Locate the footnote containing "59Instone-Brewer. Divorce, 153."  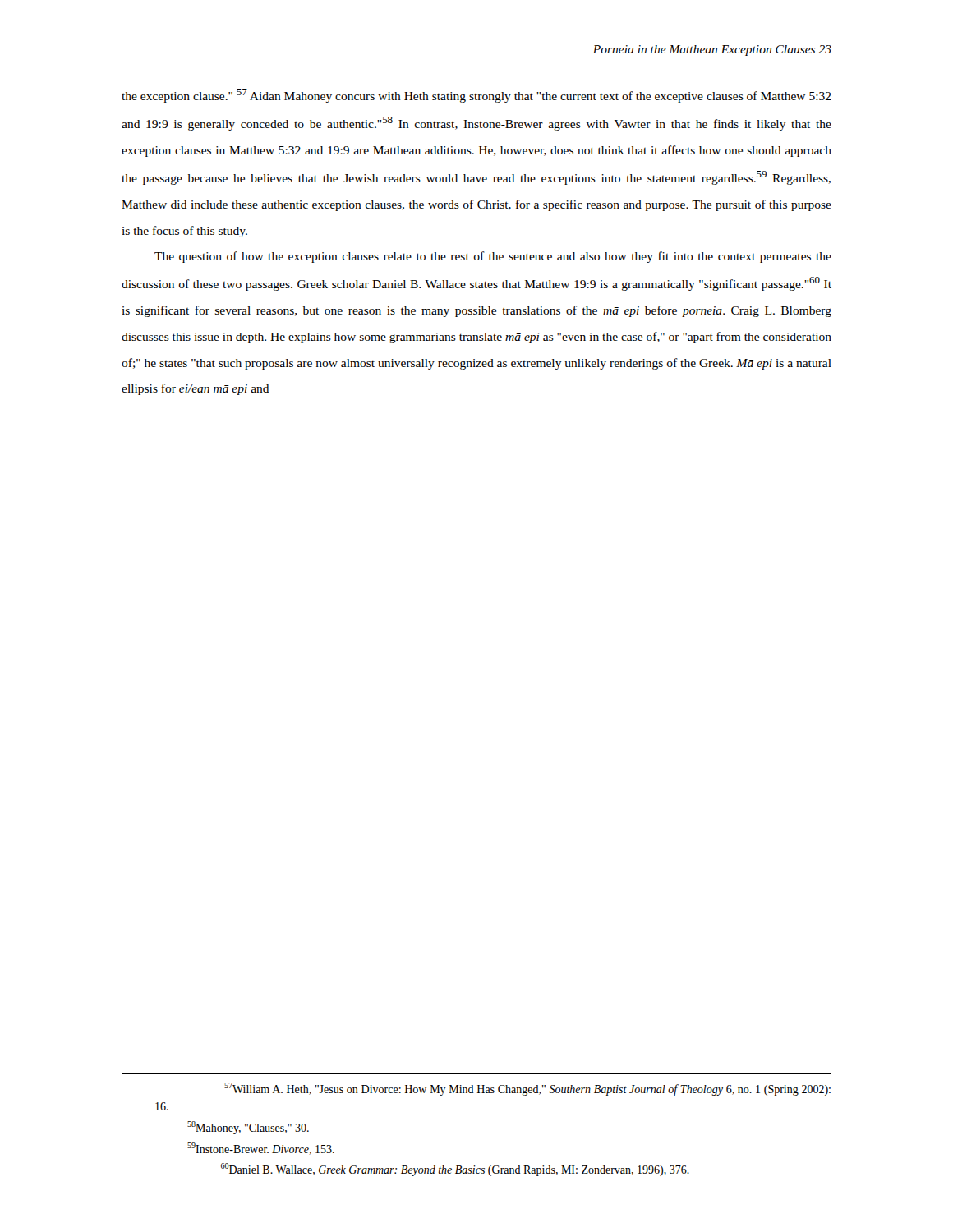click(x=261, y=1148)
